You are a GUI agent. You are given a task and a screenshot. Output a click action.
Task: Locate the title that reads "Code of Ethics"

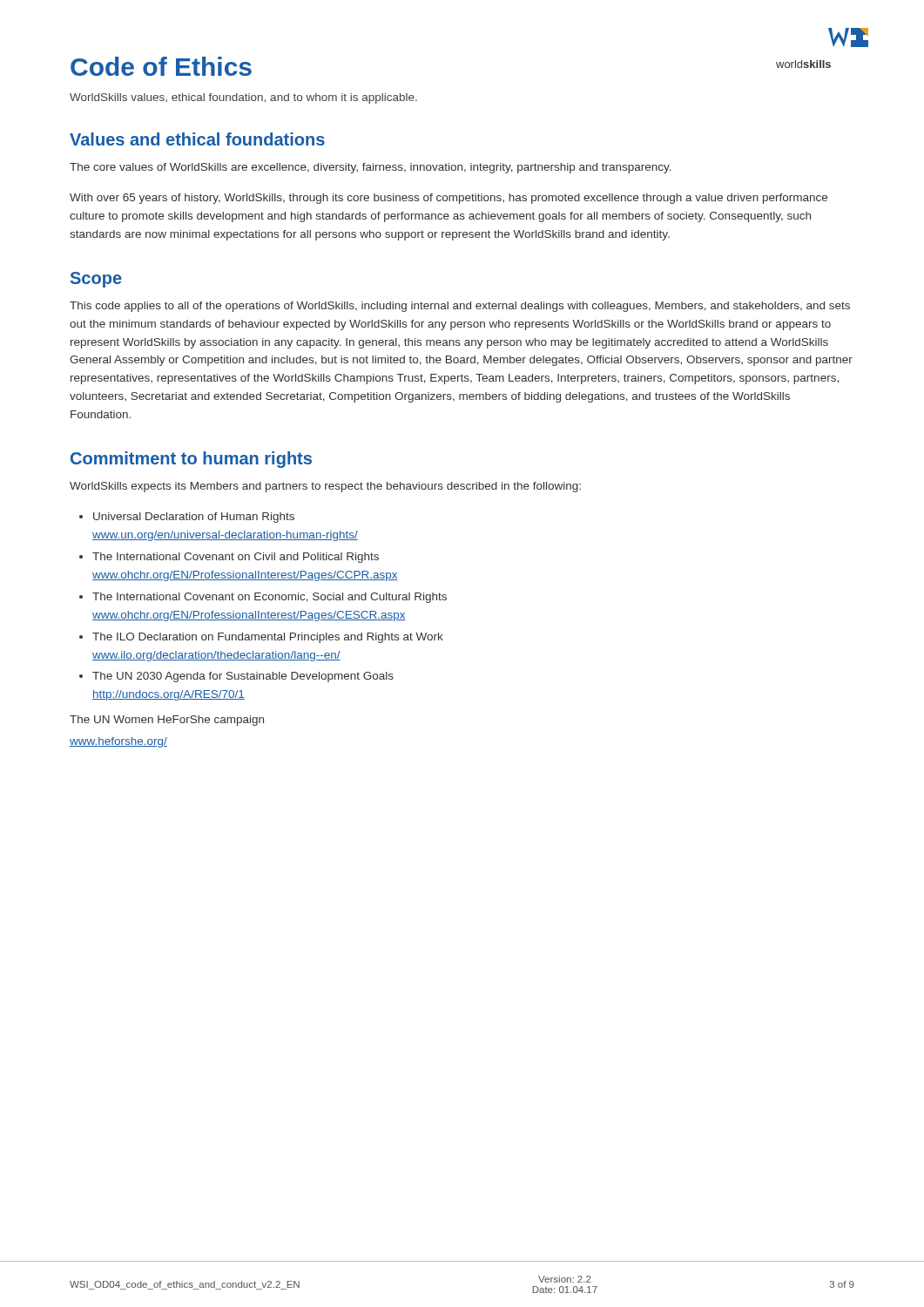click(162, 66)
